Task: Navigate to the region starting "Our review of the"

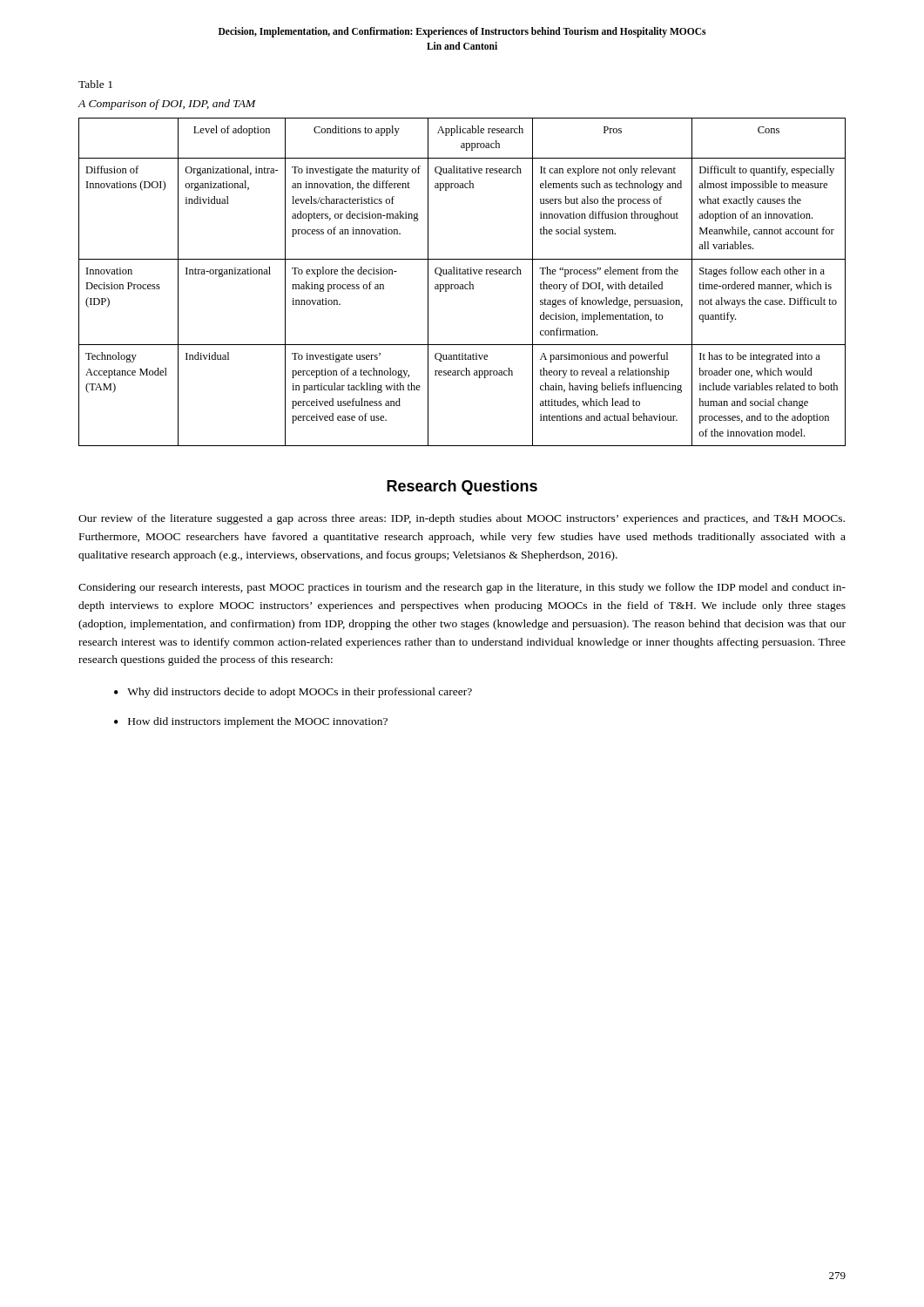Action: tap(462, 536)
